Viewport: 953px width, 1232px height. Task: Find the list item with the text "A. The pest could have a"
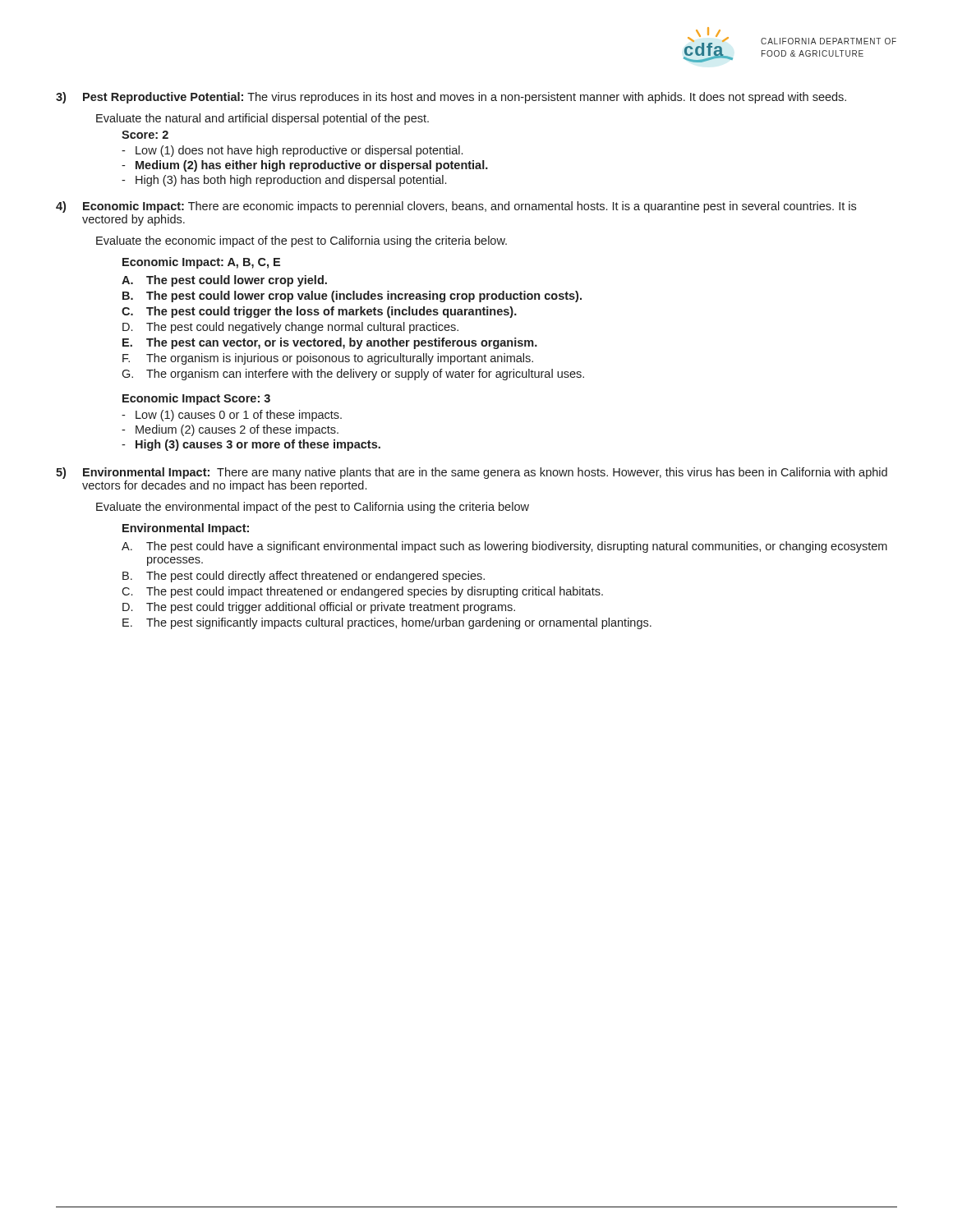[x=509, y=553]
